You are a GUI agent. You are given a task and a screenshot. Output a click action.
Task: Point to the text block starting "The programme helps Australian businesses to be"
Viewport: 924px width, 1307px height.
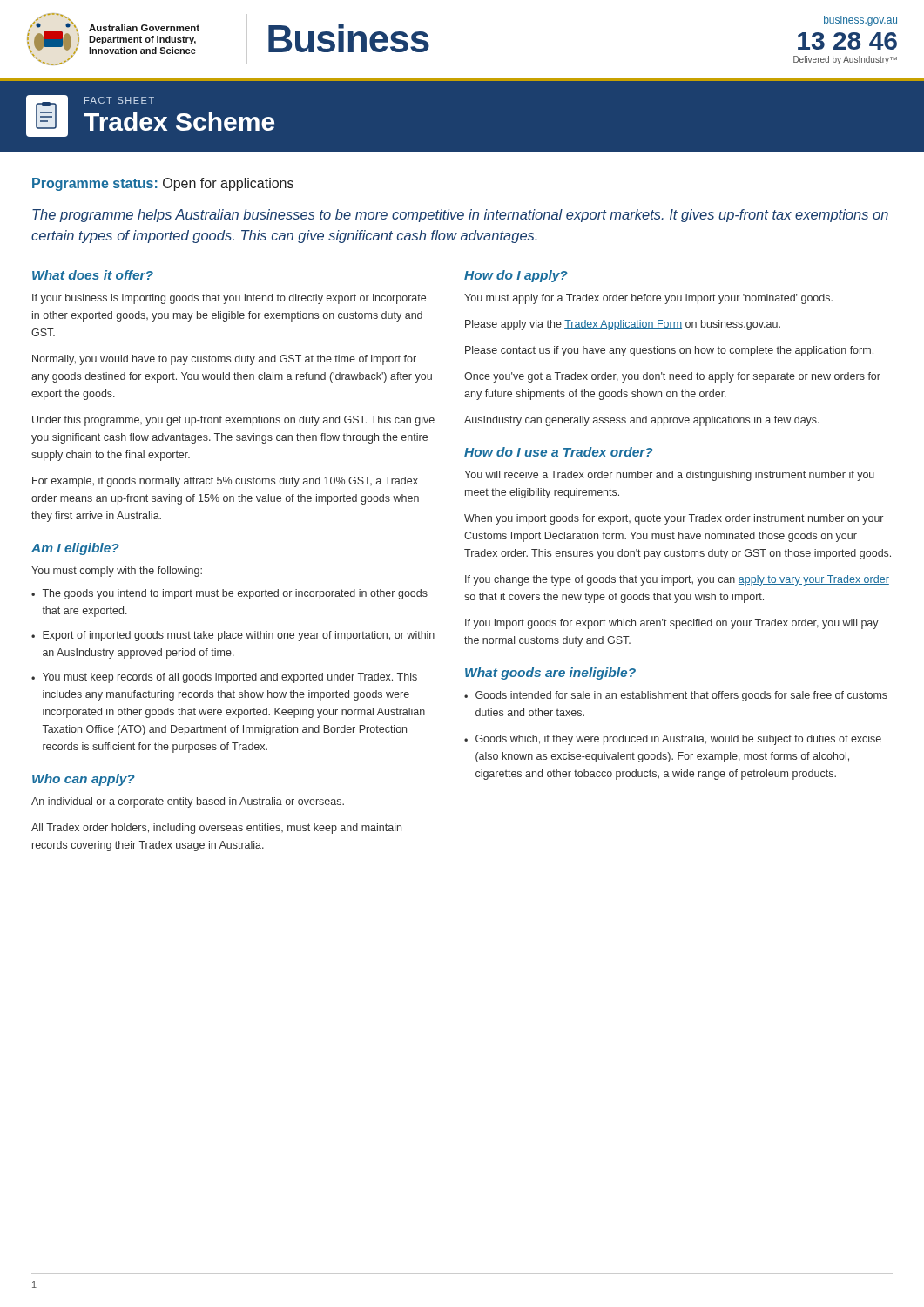point(460,225)
